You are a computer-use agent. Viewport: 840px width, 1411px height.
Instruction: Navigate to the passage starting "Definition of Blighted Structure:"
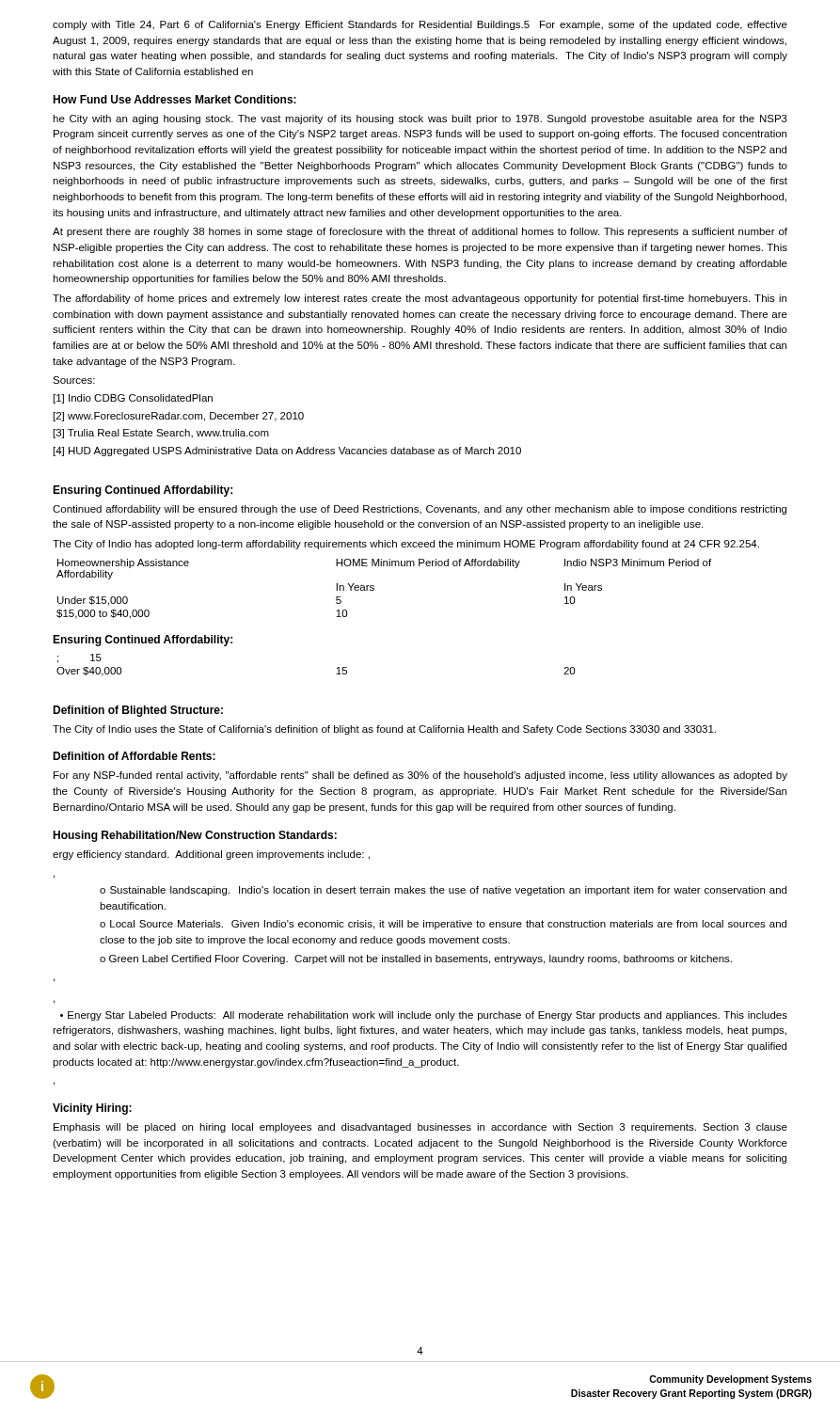138,710
